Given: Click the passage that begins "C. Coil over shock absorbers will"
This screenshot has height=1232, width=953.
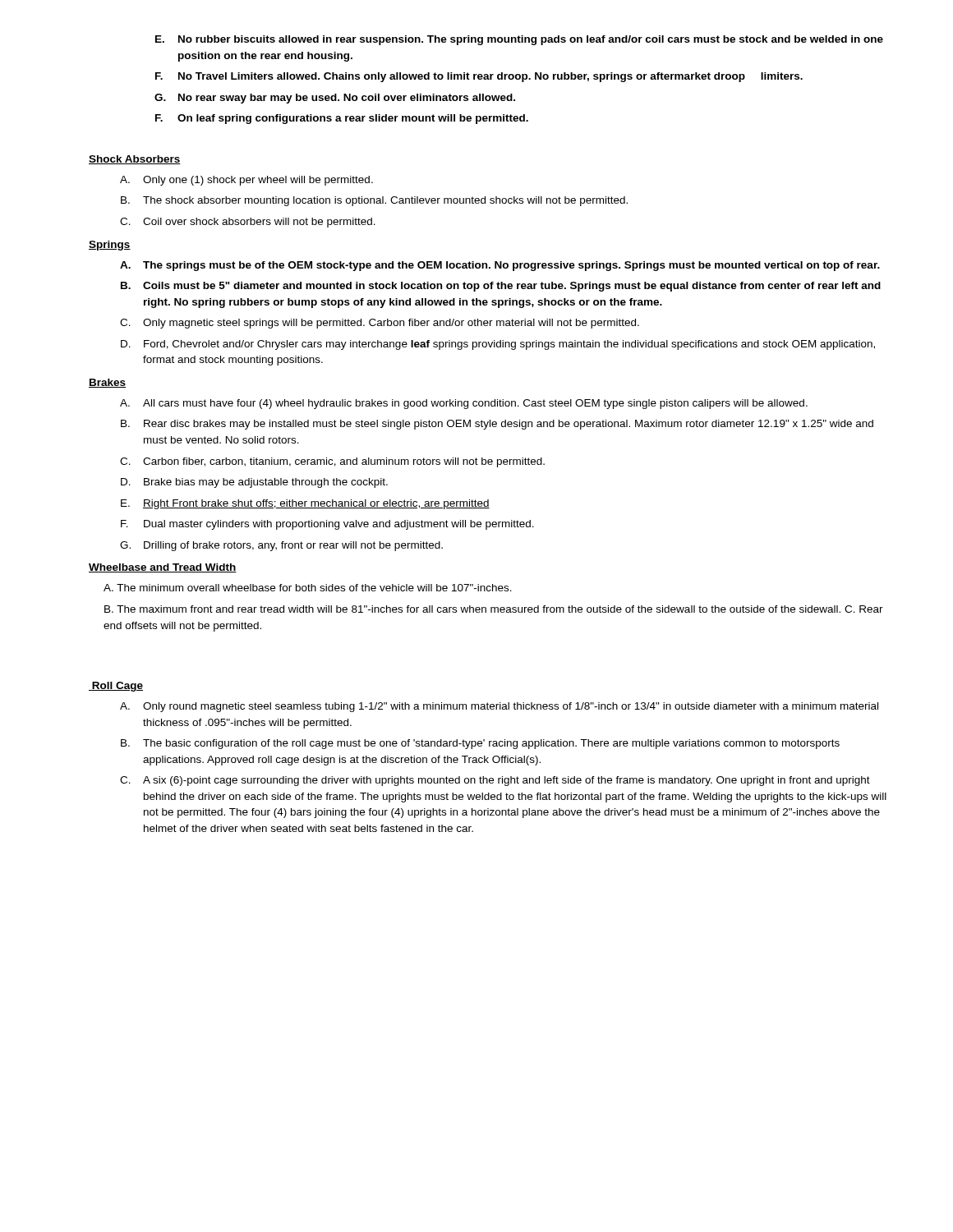Looking at the screenshot, I should (x=248, y=223).
